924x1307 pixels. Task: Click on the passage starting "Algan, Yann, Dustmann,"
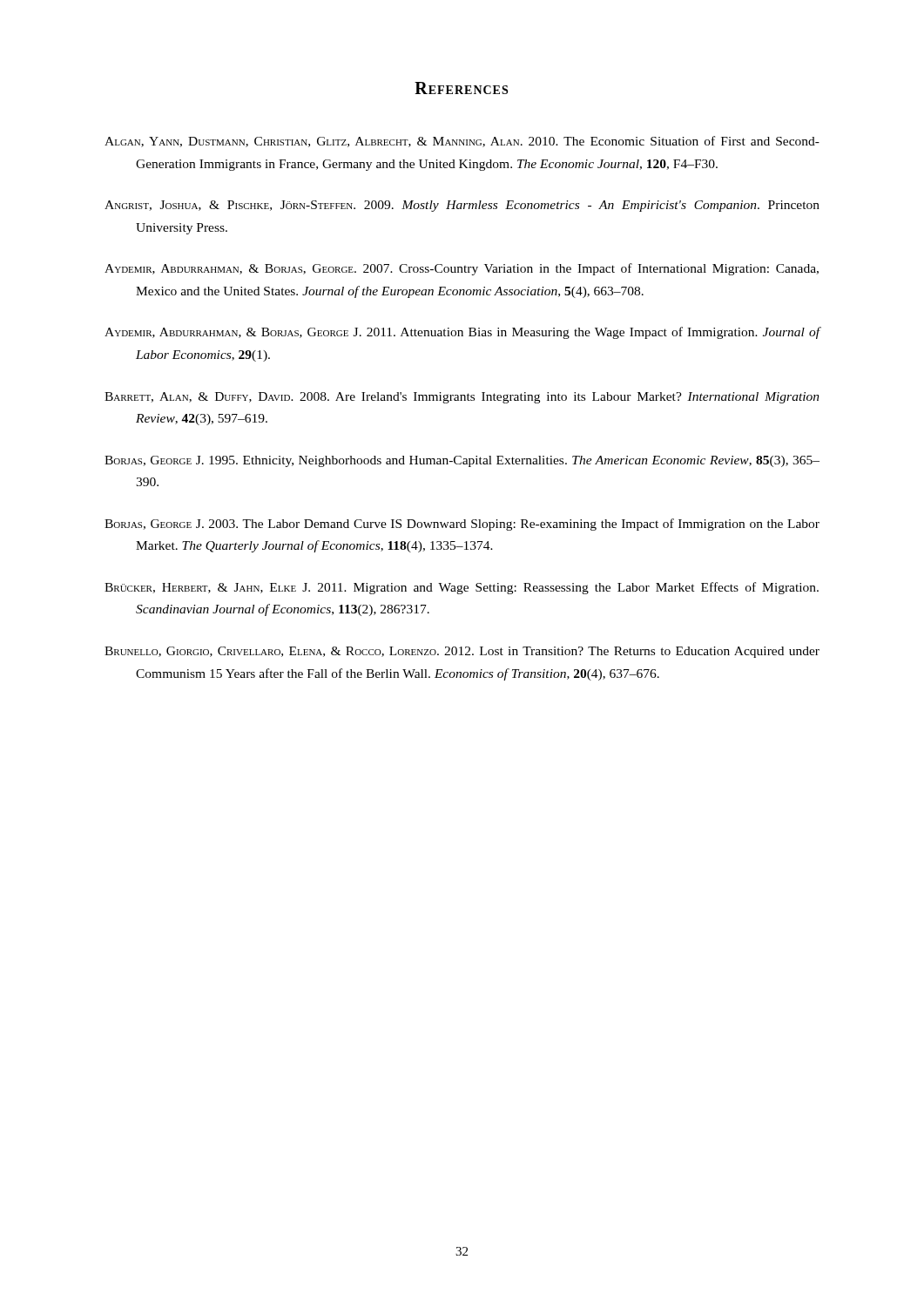pos(462,152)
